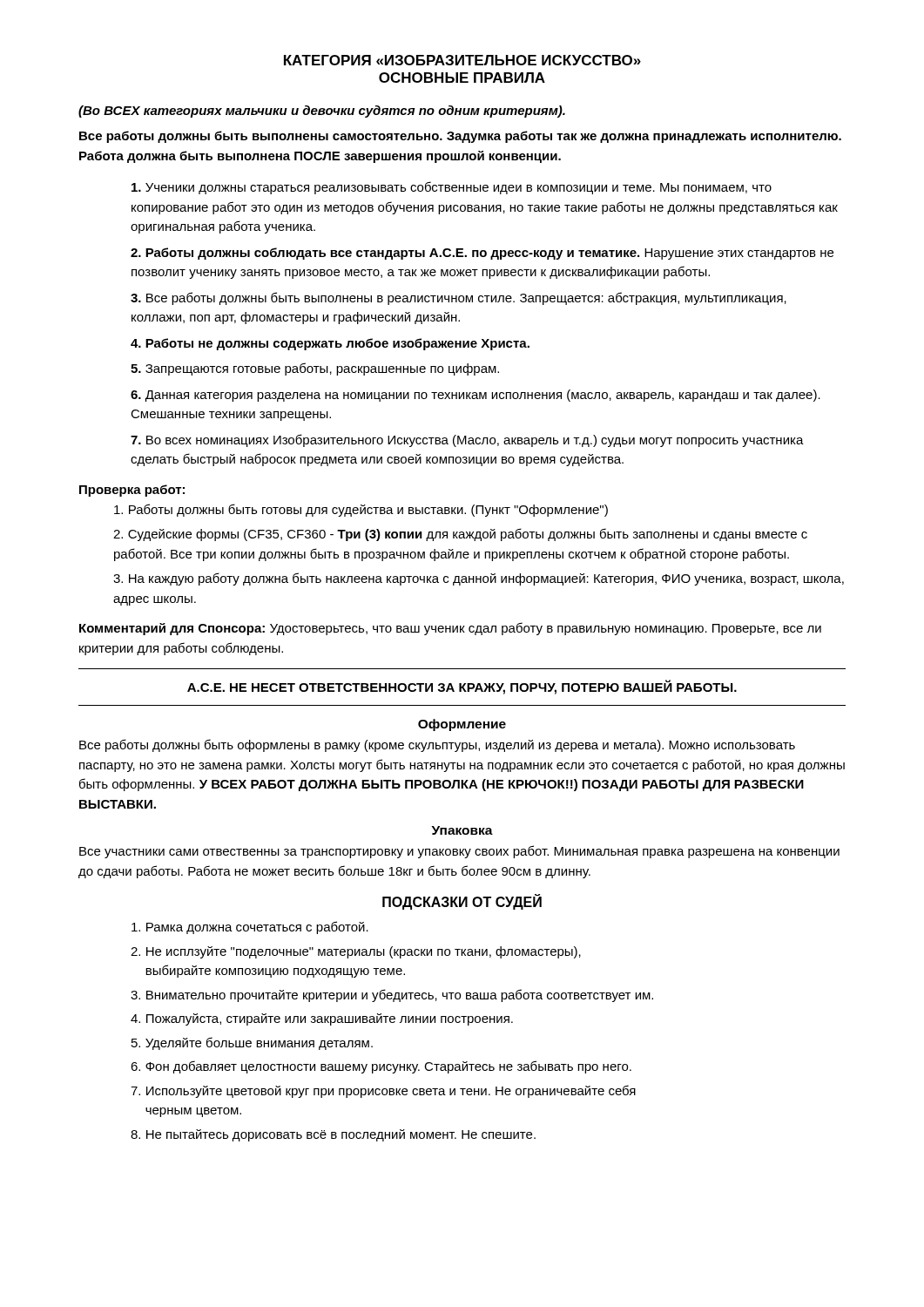This screenshot has height=1307, width=924.
Task: Point to the text block starting "Проверка работ:"
Action: point(132,489)
